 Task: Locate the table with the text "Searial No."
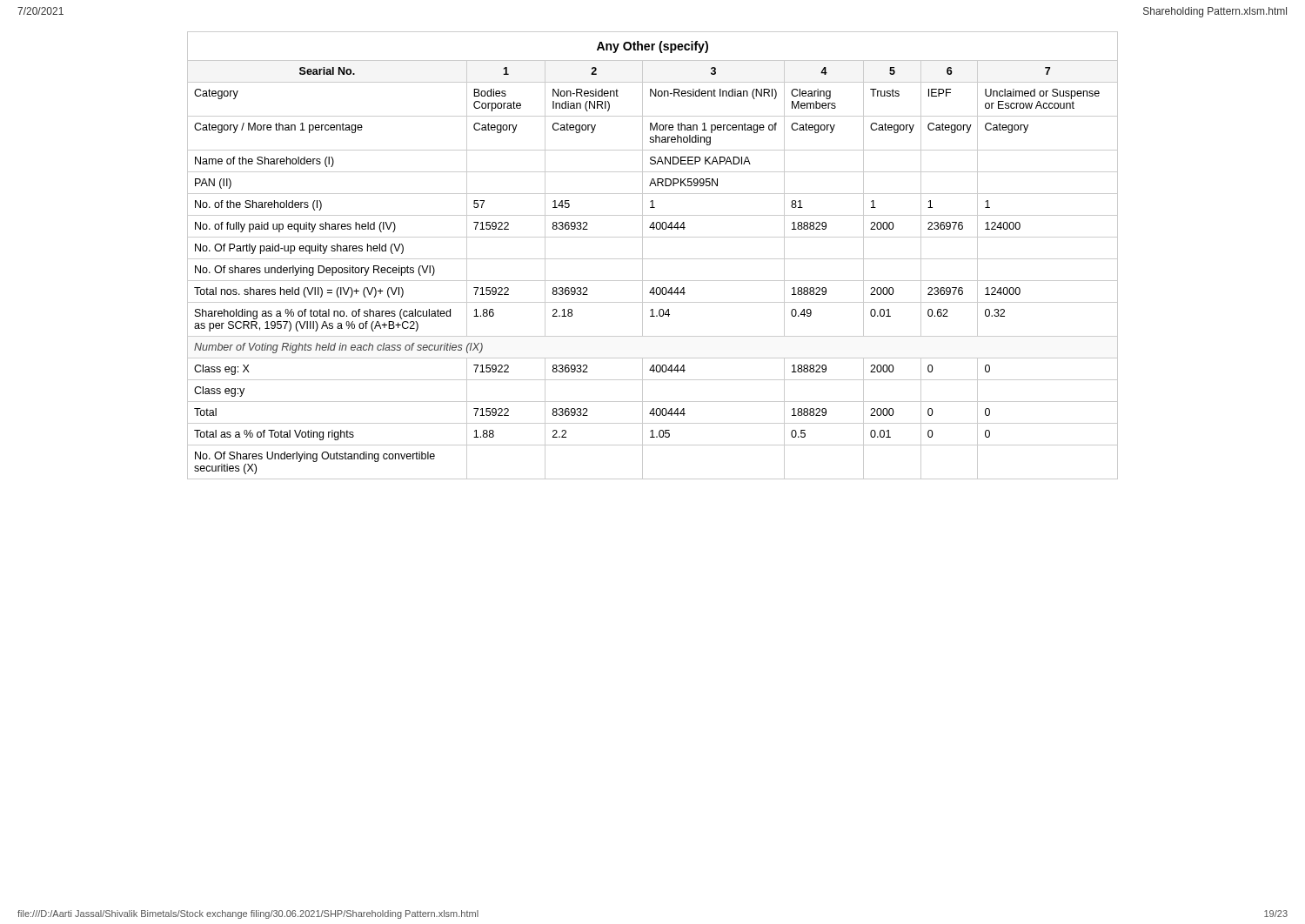652,255
